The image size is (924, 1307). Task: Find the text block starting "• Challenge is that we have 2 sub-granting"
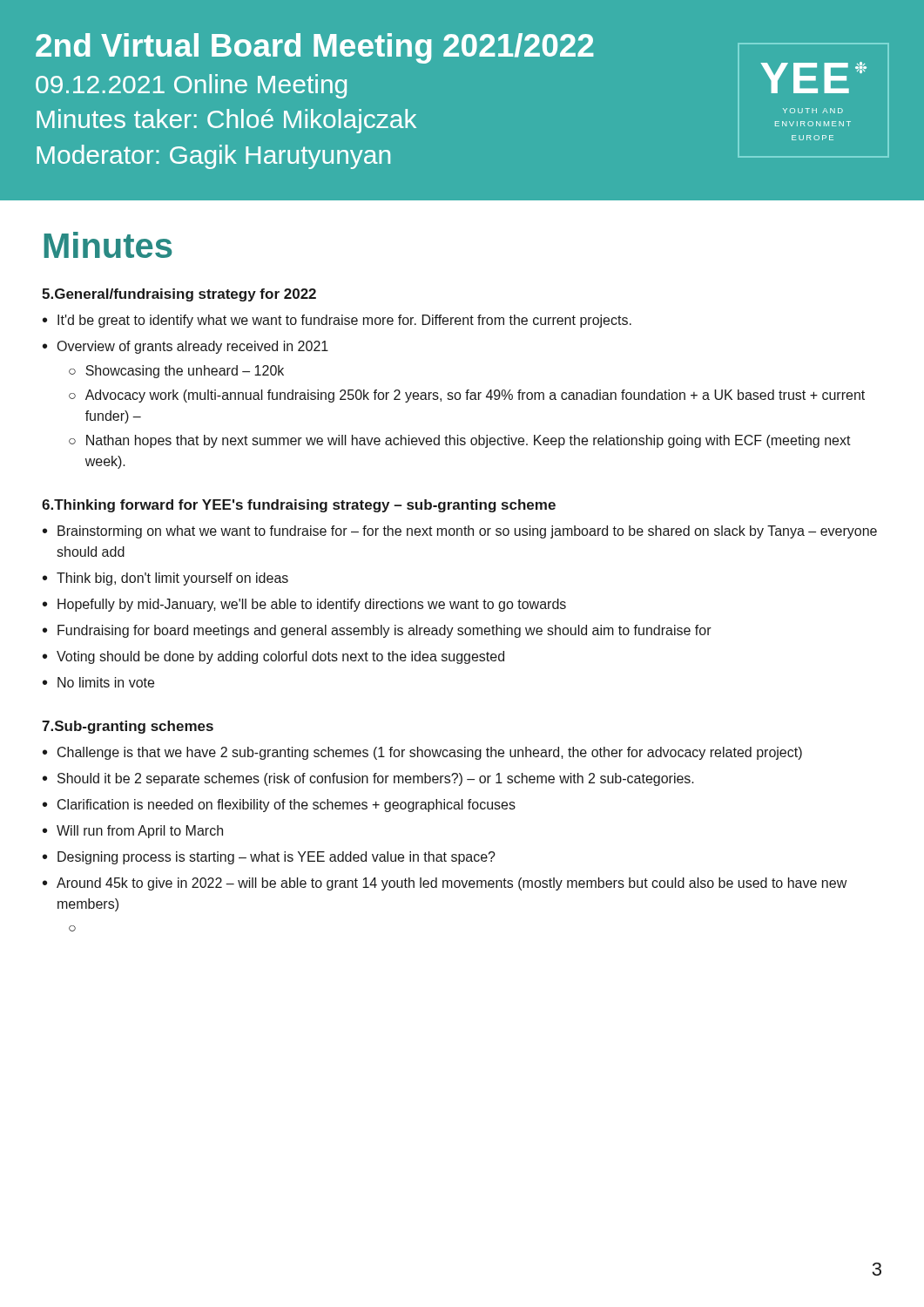[x=422, y=753]
